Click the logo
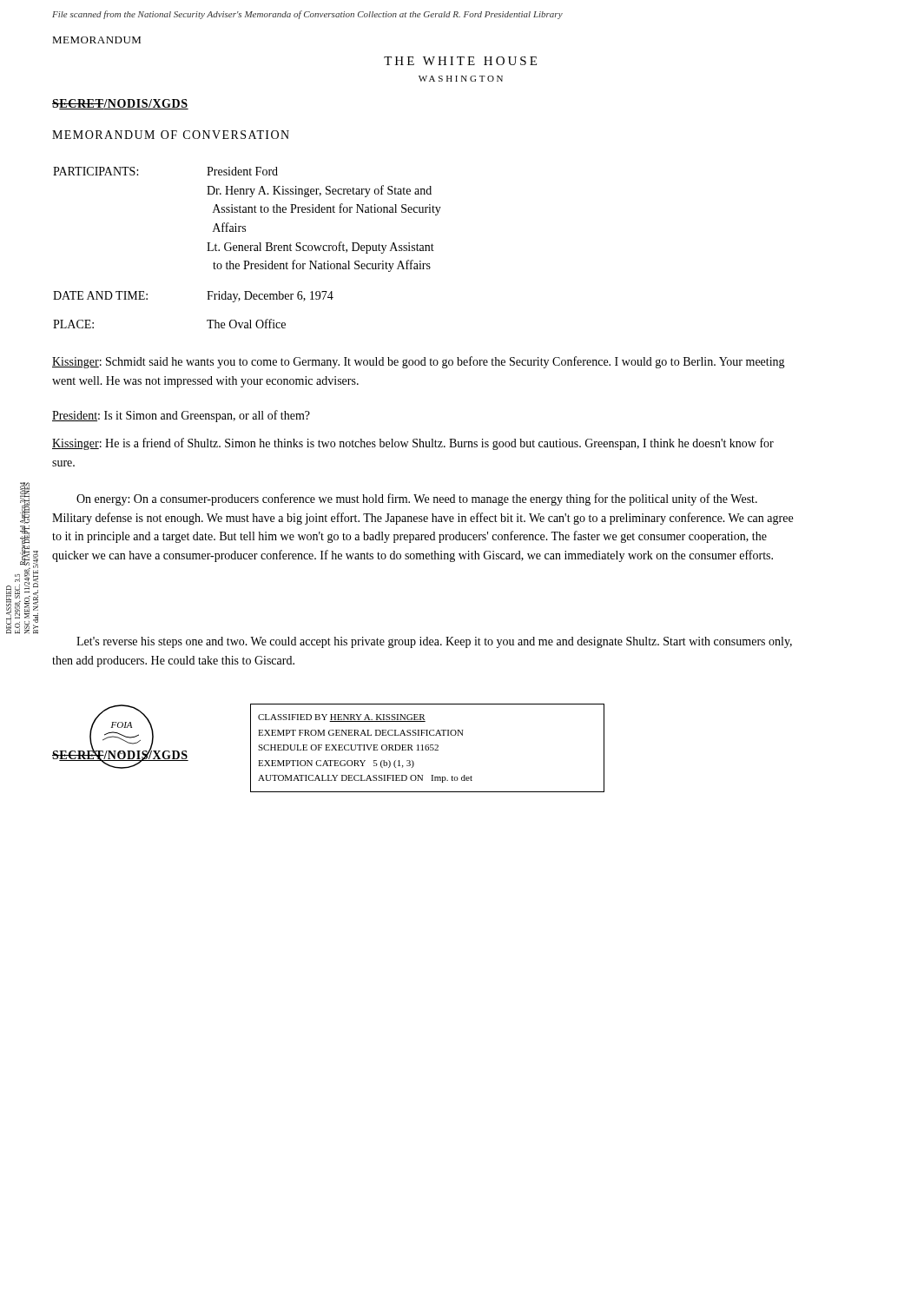Viewport: 924px width, 1303px height. (122, 737)
